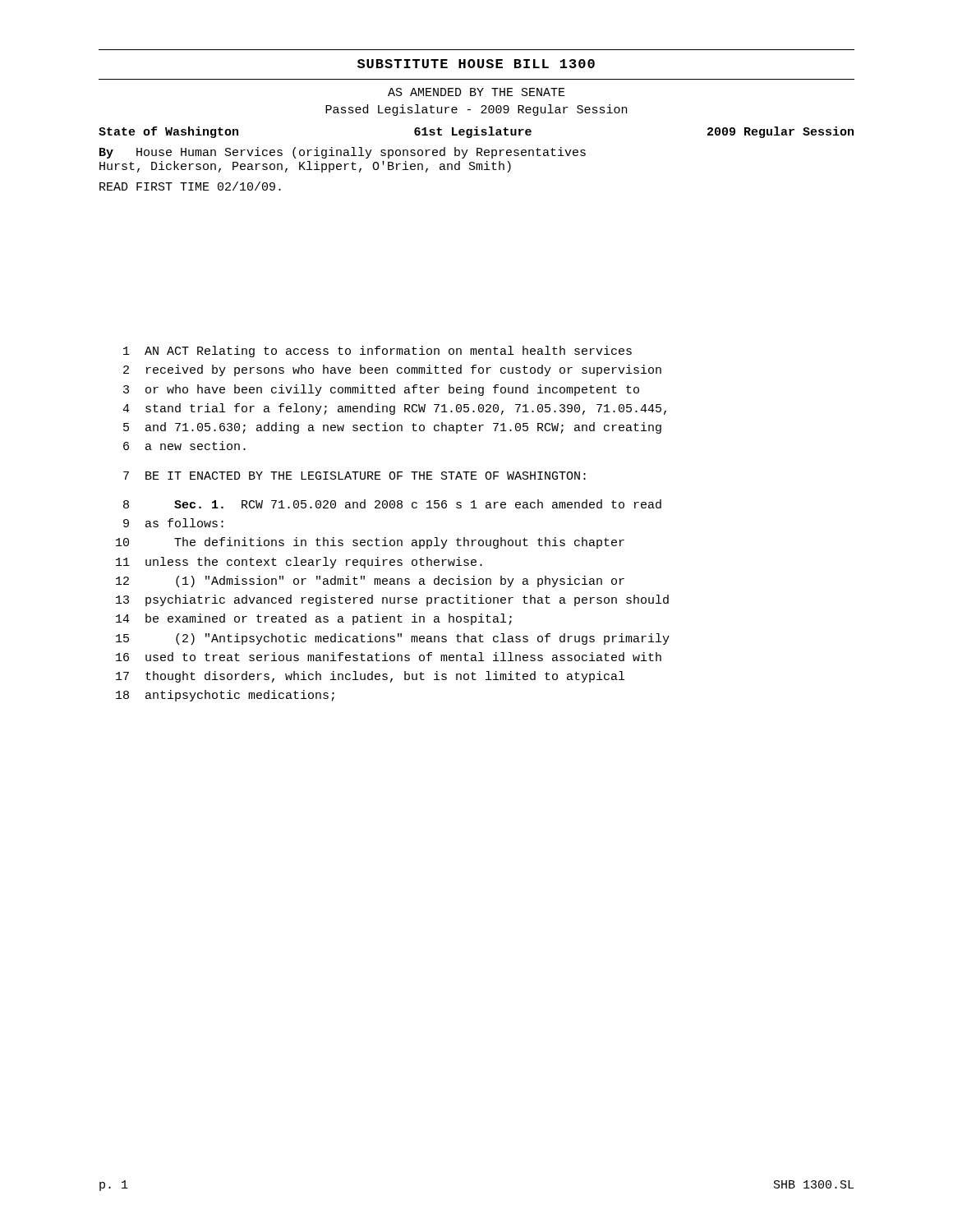Locate the block of text that opens with "AS AMENDED BY THE"

click(476, 93)
